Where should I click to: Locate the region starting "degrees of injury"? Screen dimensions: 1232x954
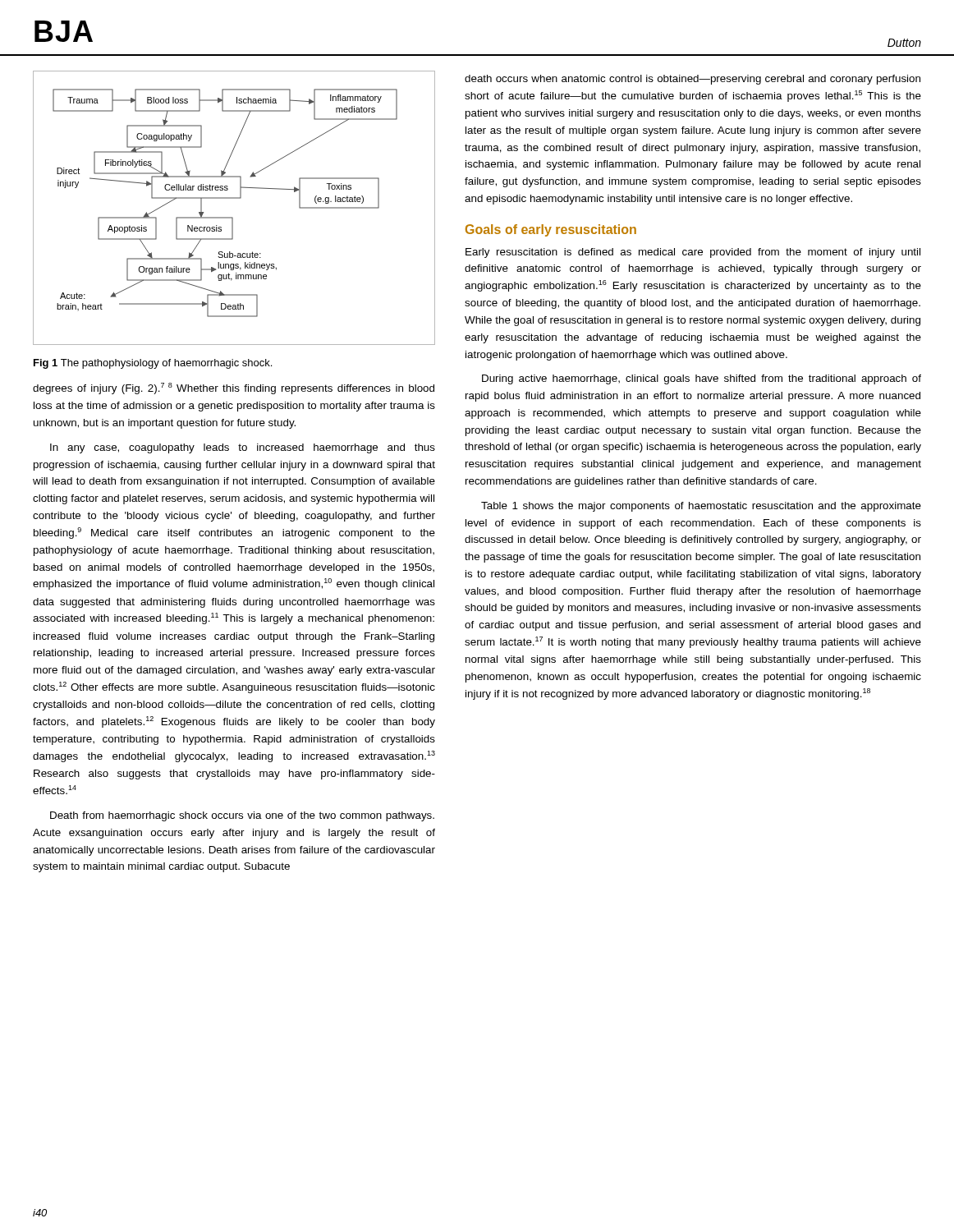234,628
